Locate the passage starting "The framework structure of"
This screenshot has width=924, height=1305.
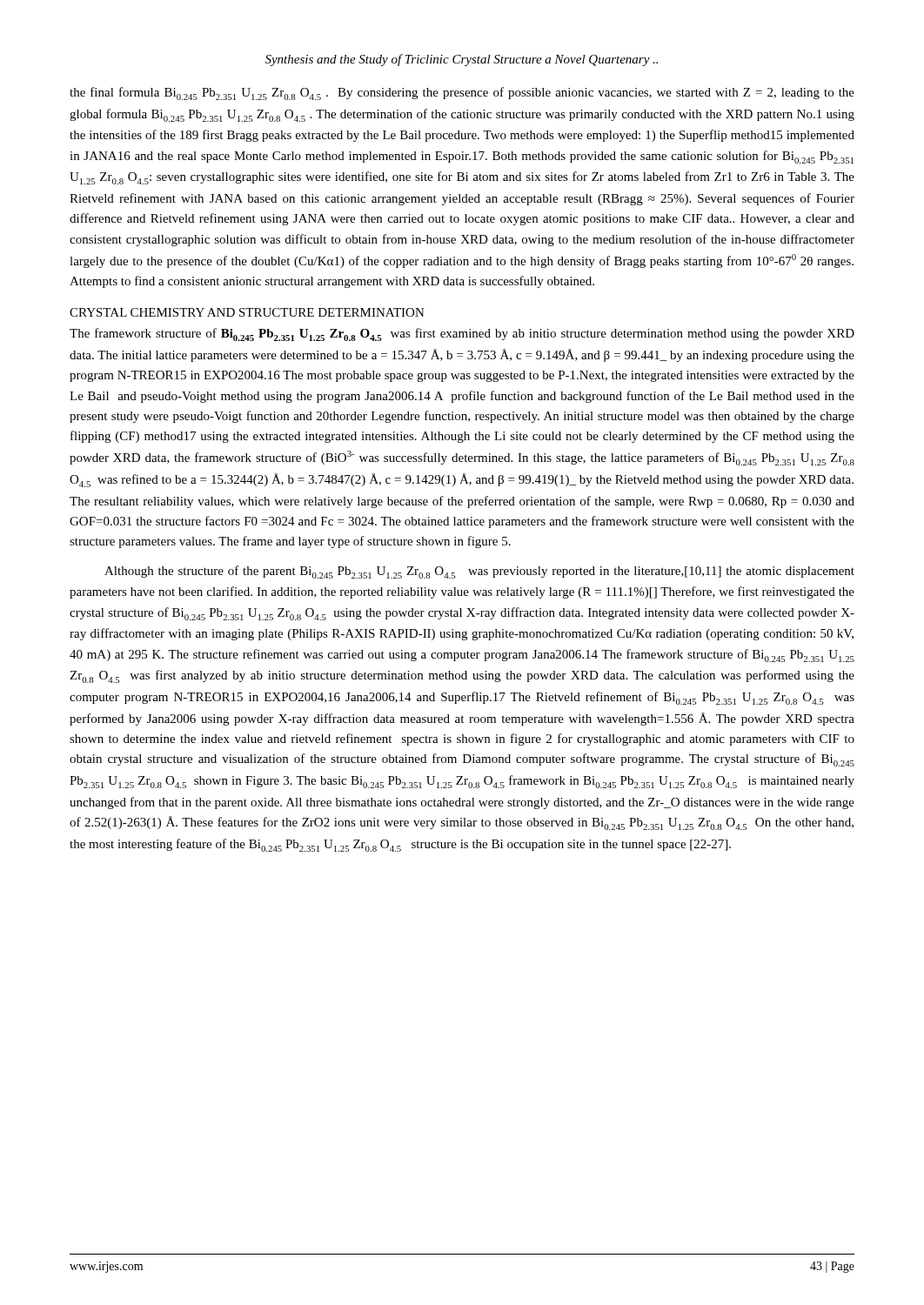pos(462,438)
